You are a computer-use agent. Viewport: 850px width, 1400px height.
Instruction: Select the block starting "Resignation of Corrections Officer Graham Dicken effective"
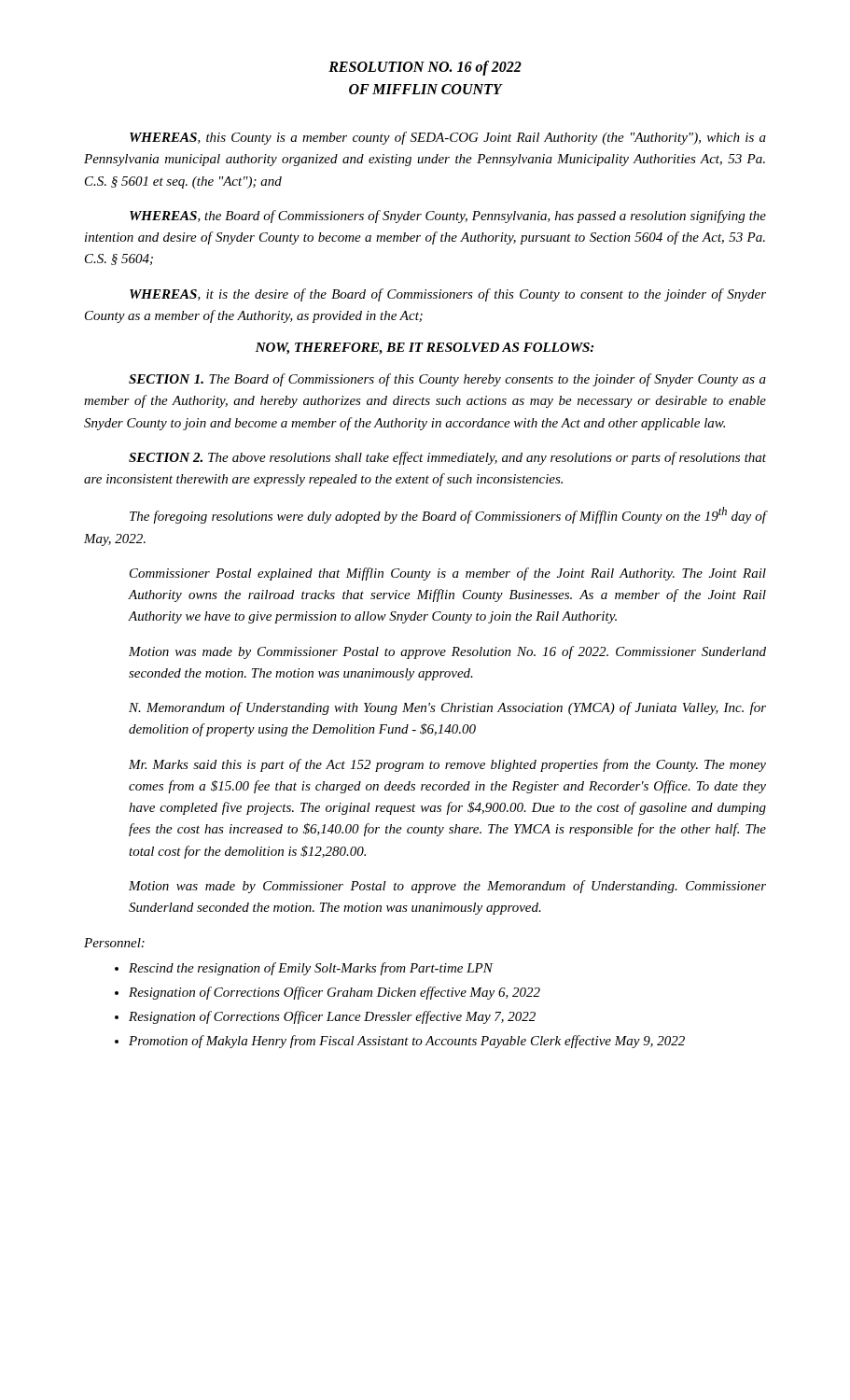tap(335, 992)
